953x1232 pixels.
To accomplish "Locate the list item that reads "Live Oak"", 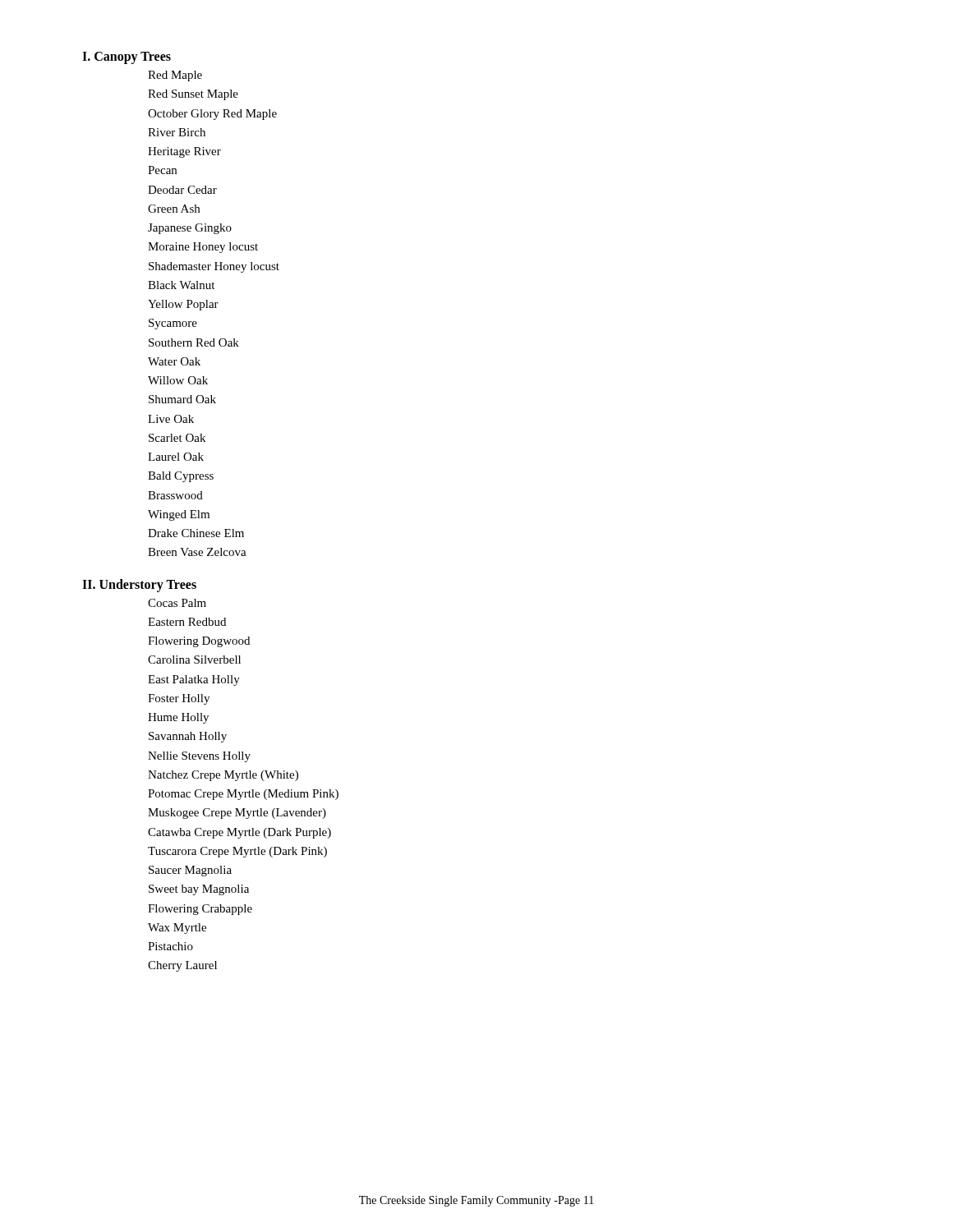I will pos(171,418).
